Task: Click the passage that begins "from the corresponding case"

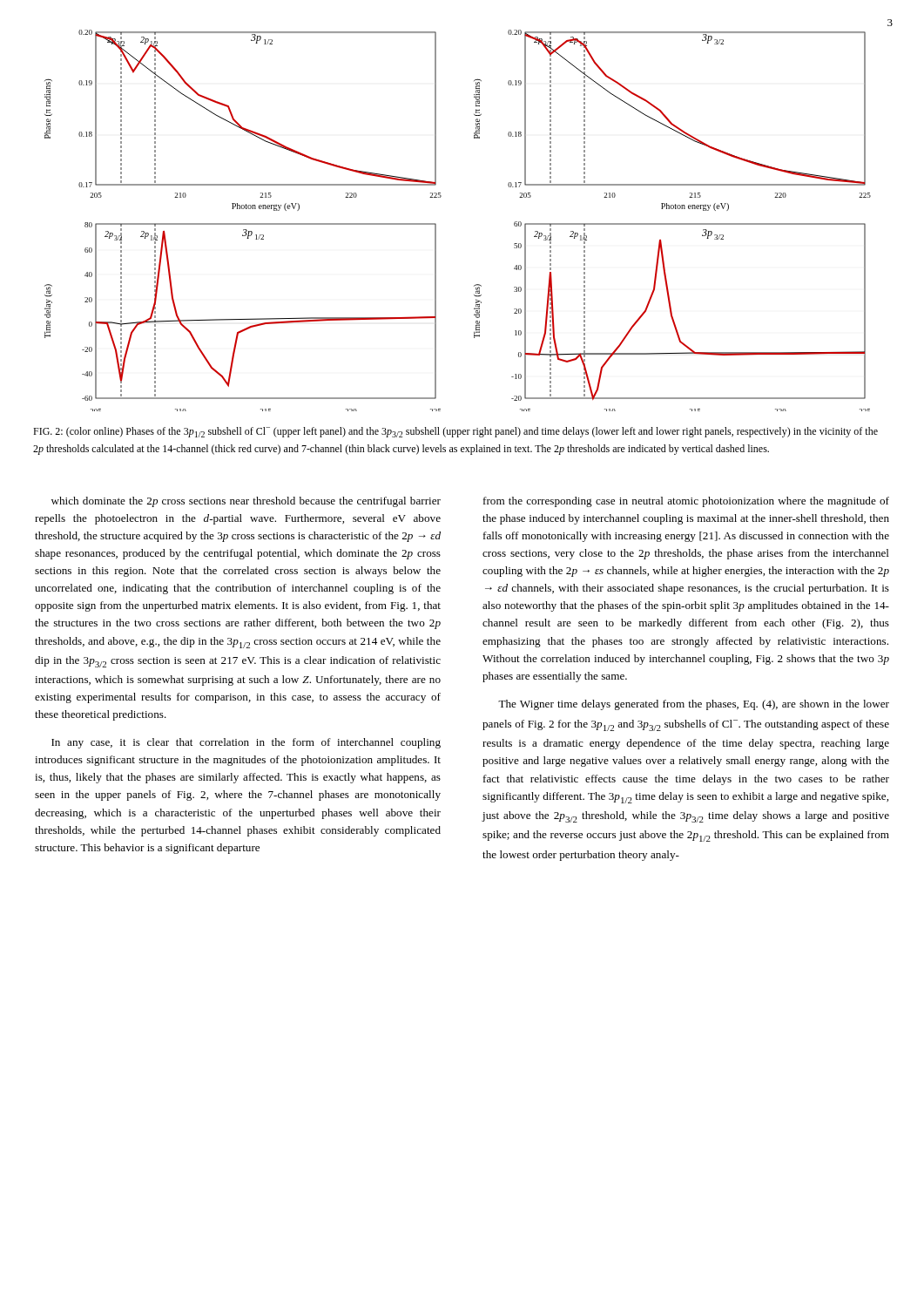Action: click(x=686, y=502)
